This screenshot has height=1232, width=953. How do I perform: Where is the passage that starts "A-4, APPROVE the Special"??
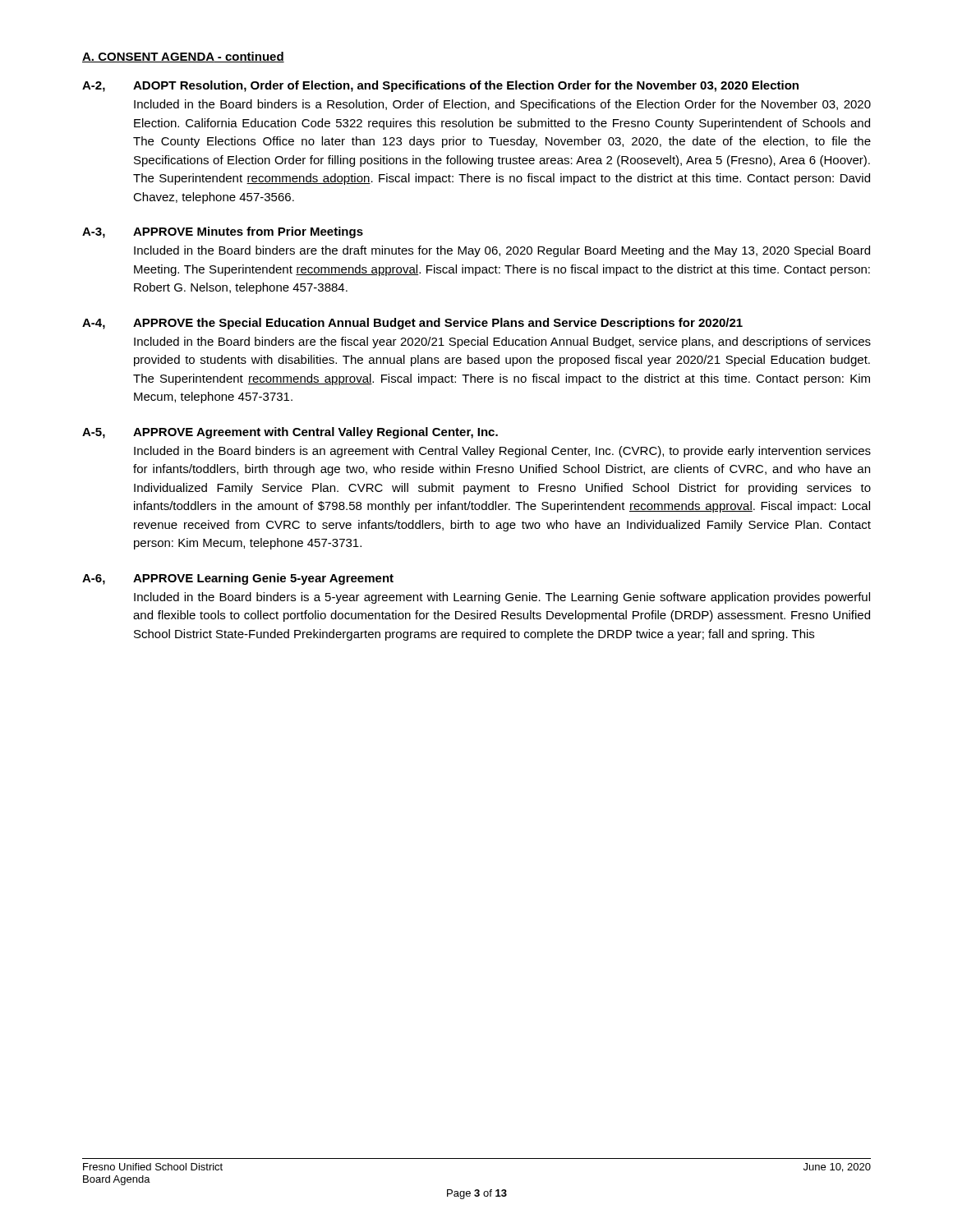[476, 361]
